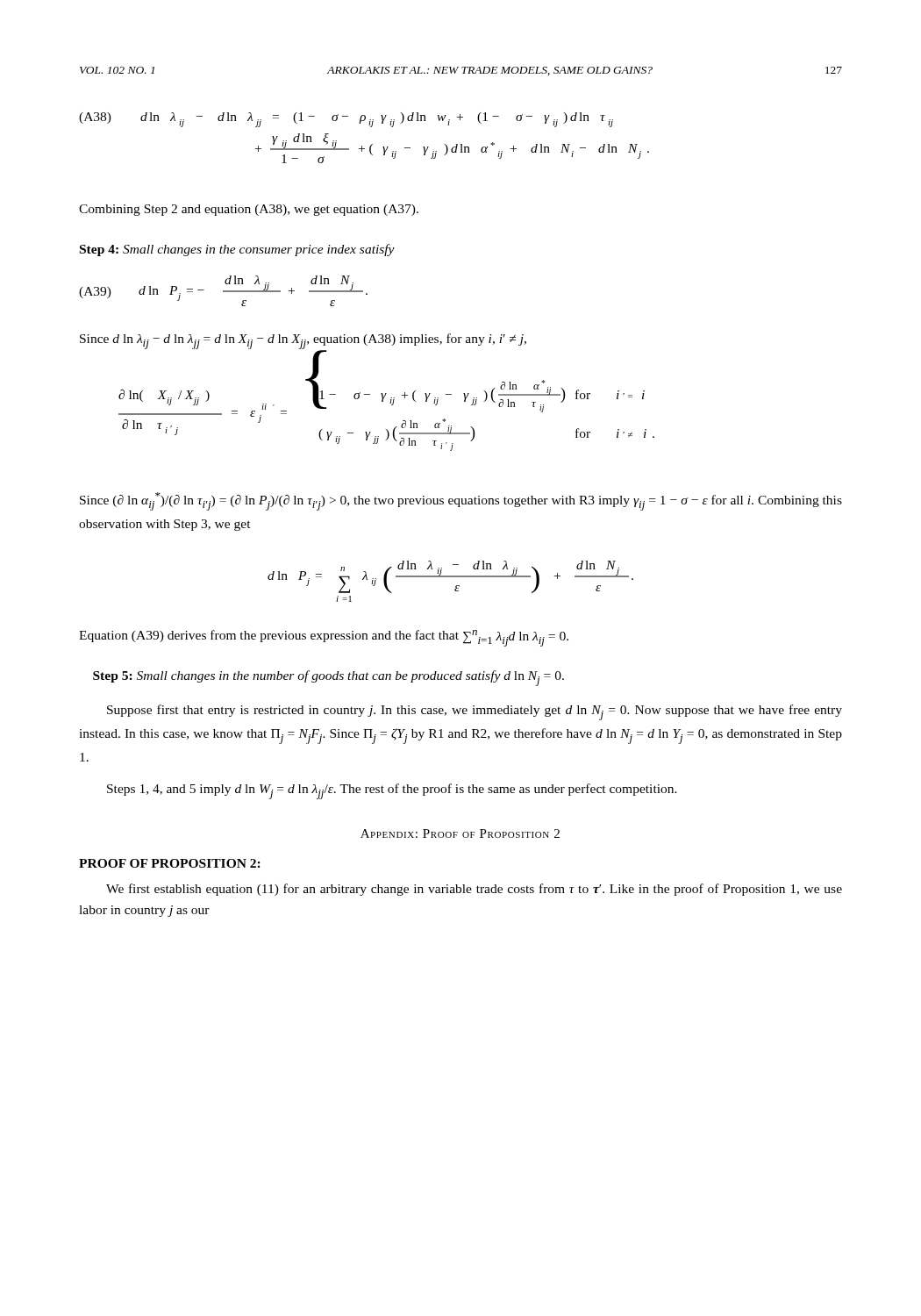The height and width of the screenshot is (1316, 921).
Task: Where is the formula that starts "(A38) d ln"?
Action: click(x=443, y=142)
